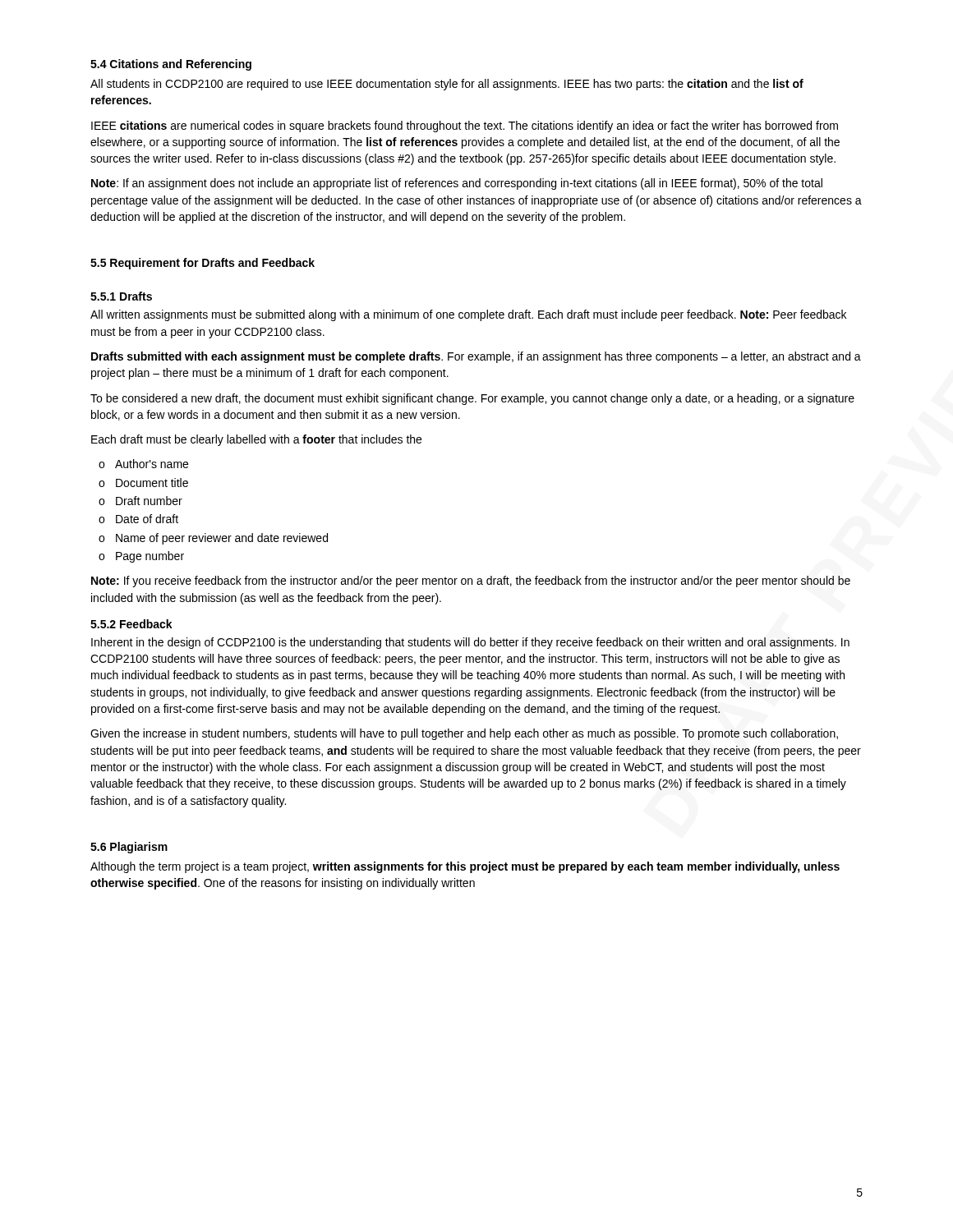Find "5.6 Plagiarism" on this page
The width and height of the screenshot is (953, 1232).
[129, 847]
